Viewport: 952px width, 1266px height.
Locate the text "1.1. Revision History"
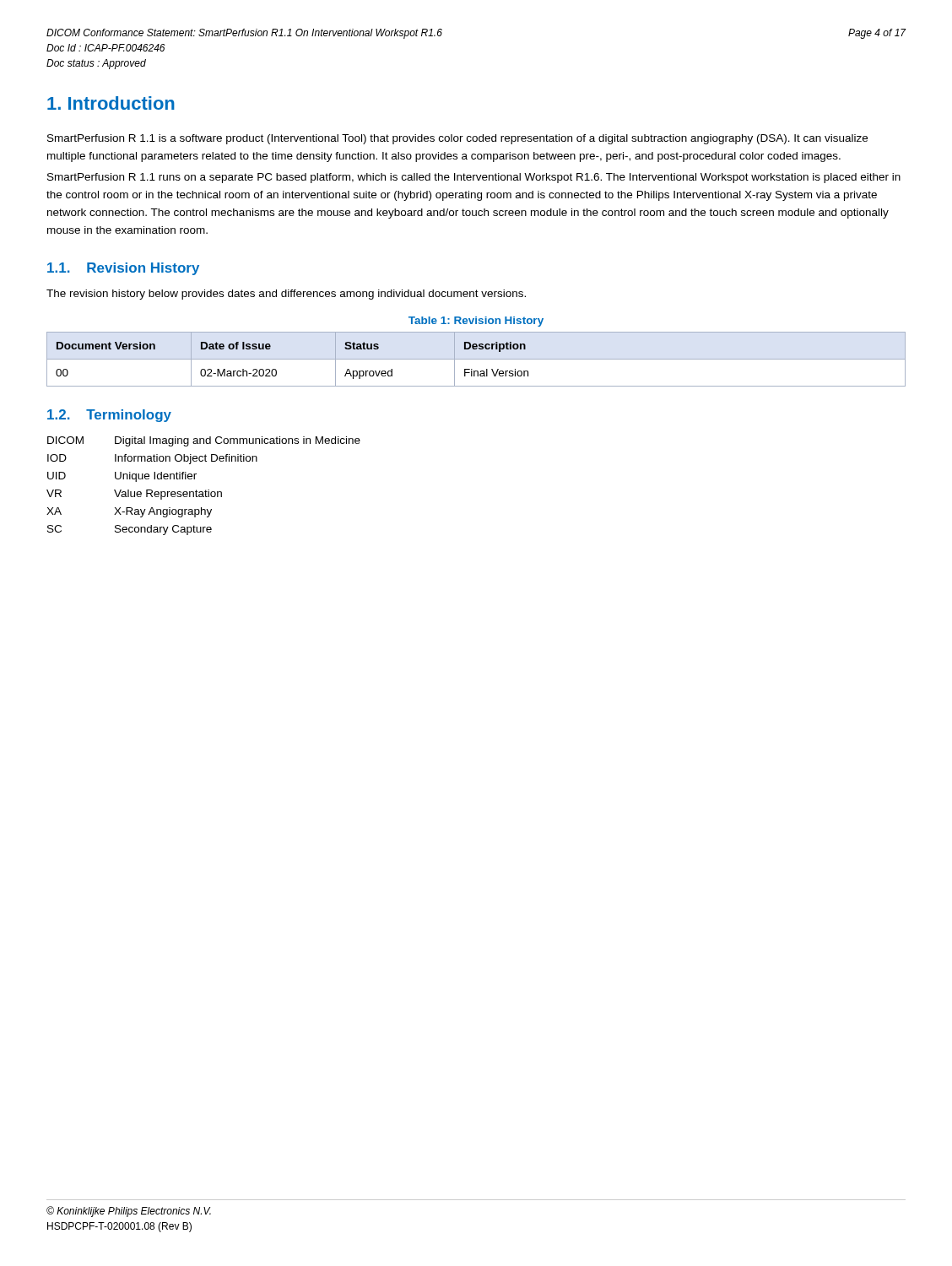[123, 269]
